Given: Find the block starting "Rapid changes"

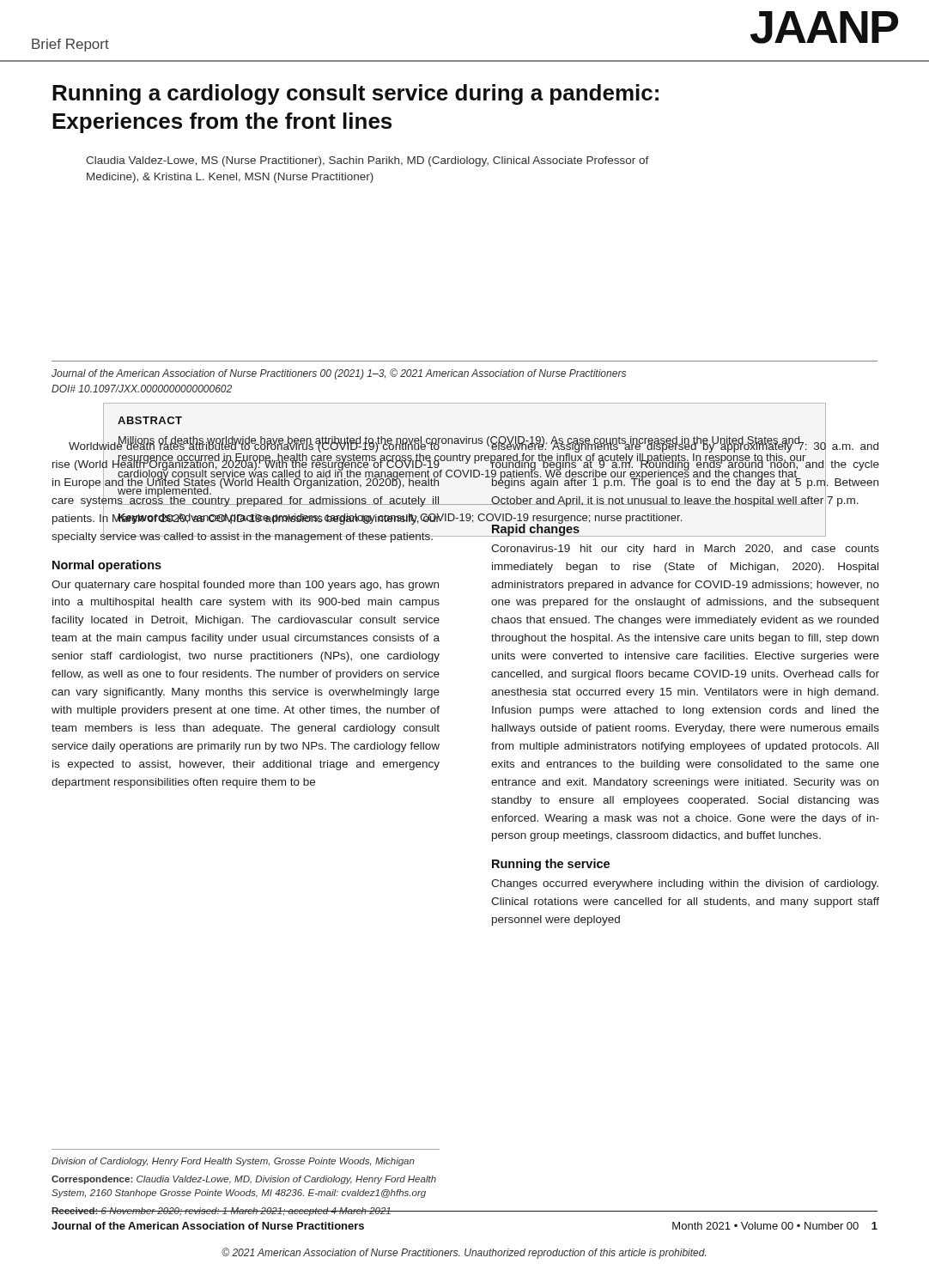Looking at the screenshot, I should pos(685,529).
